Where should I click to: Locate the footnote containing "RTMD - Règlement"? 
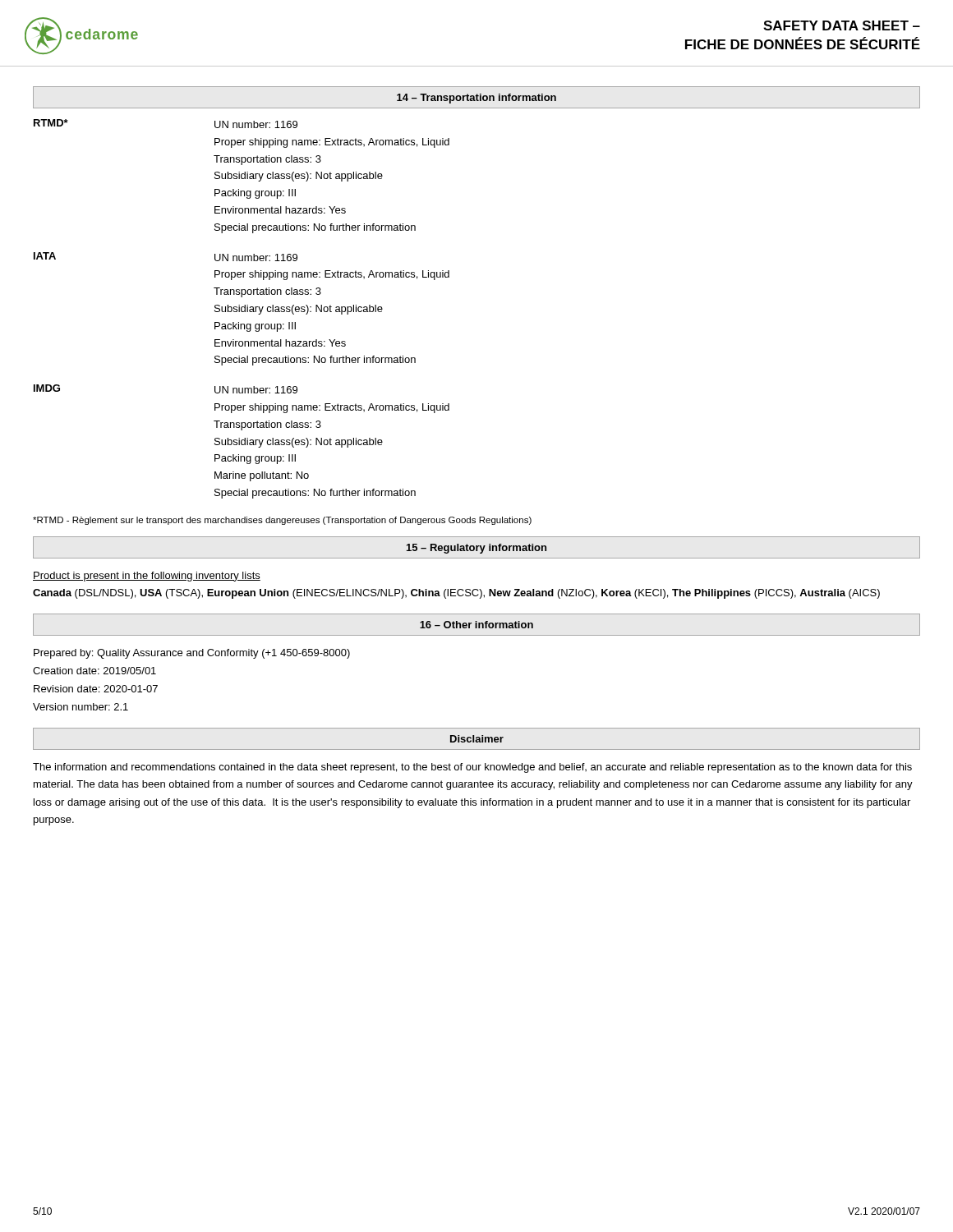tap(282, 520)
